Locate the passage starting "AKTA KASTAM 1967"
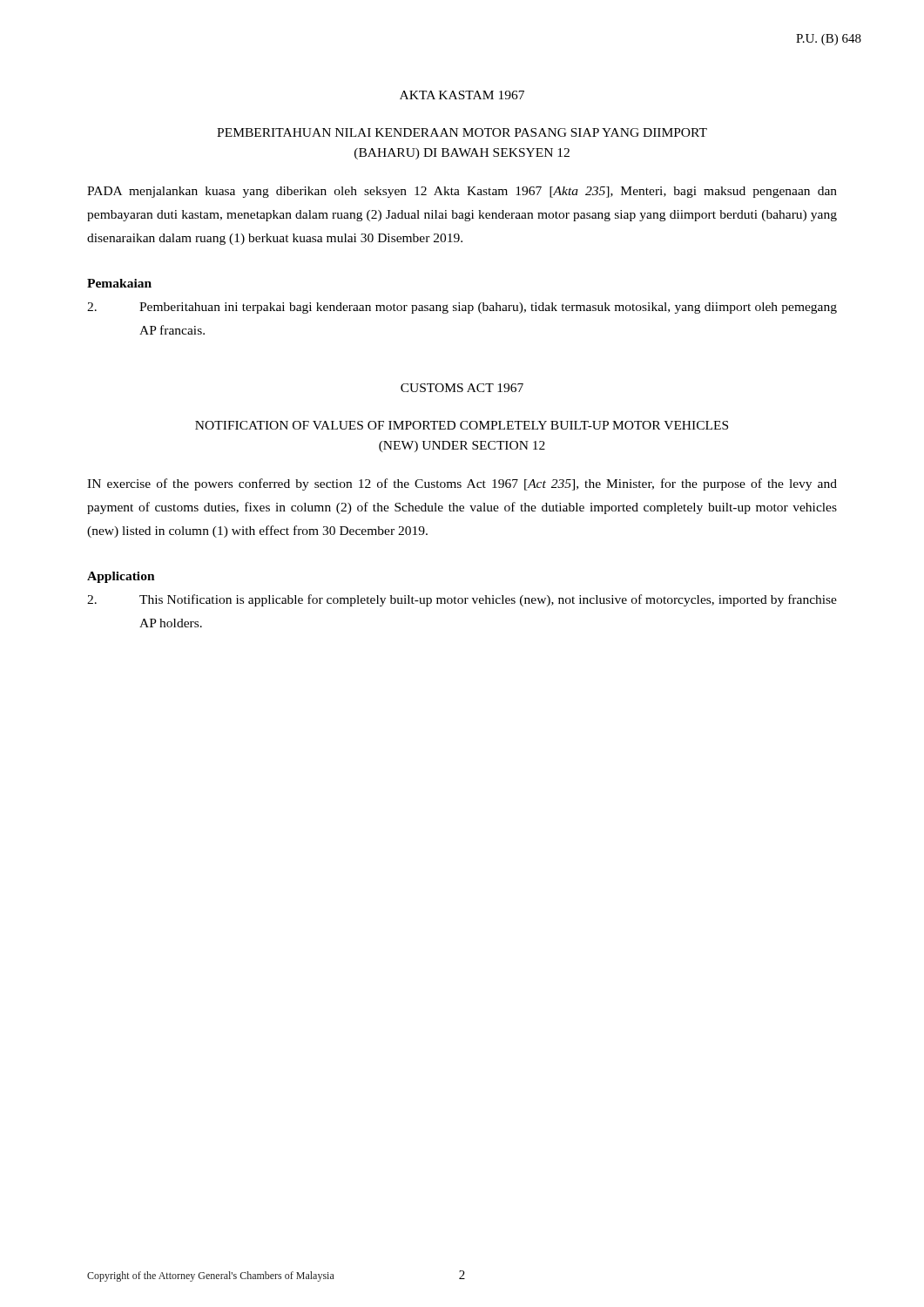The width and height of the screenshot is (924, 1307). pos(462,95)
